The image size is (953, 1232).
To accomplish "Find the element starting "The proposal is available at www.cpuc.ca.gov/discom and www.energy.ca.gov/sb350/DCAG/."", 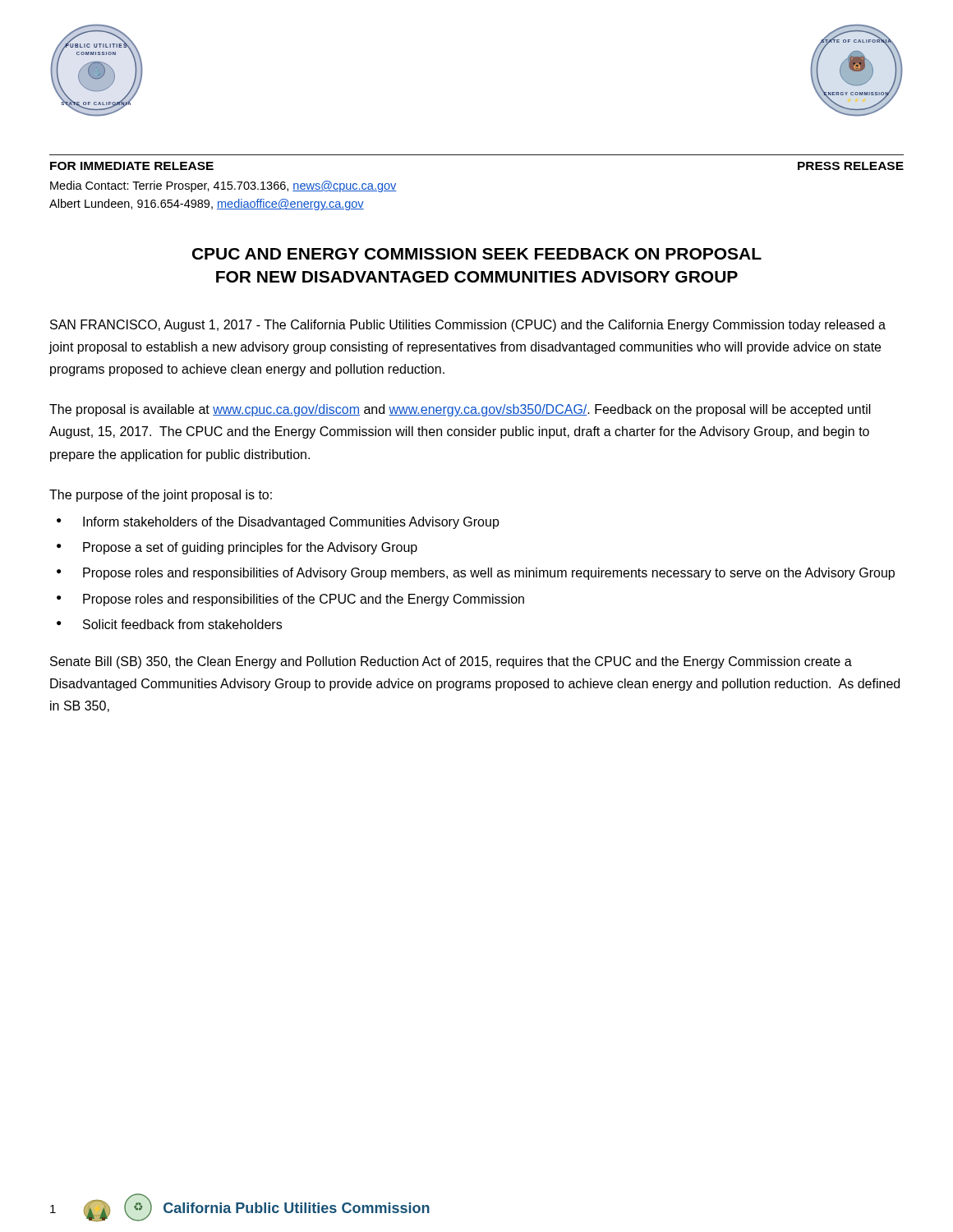I will coord(460,432).
